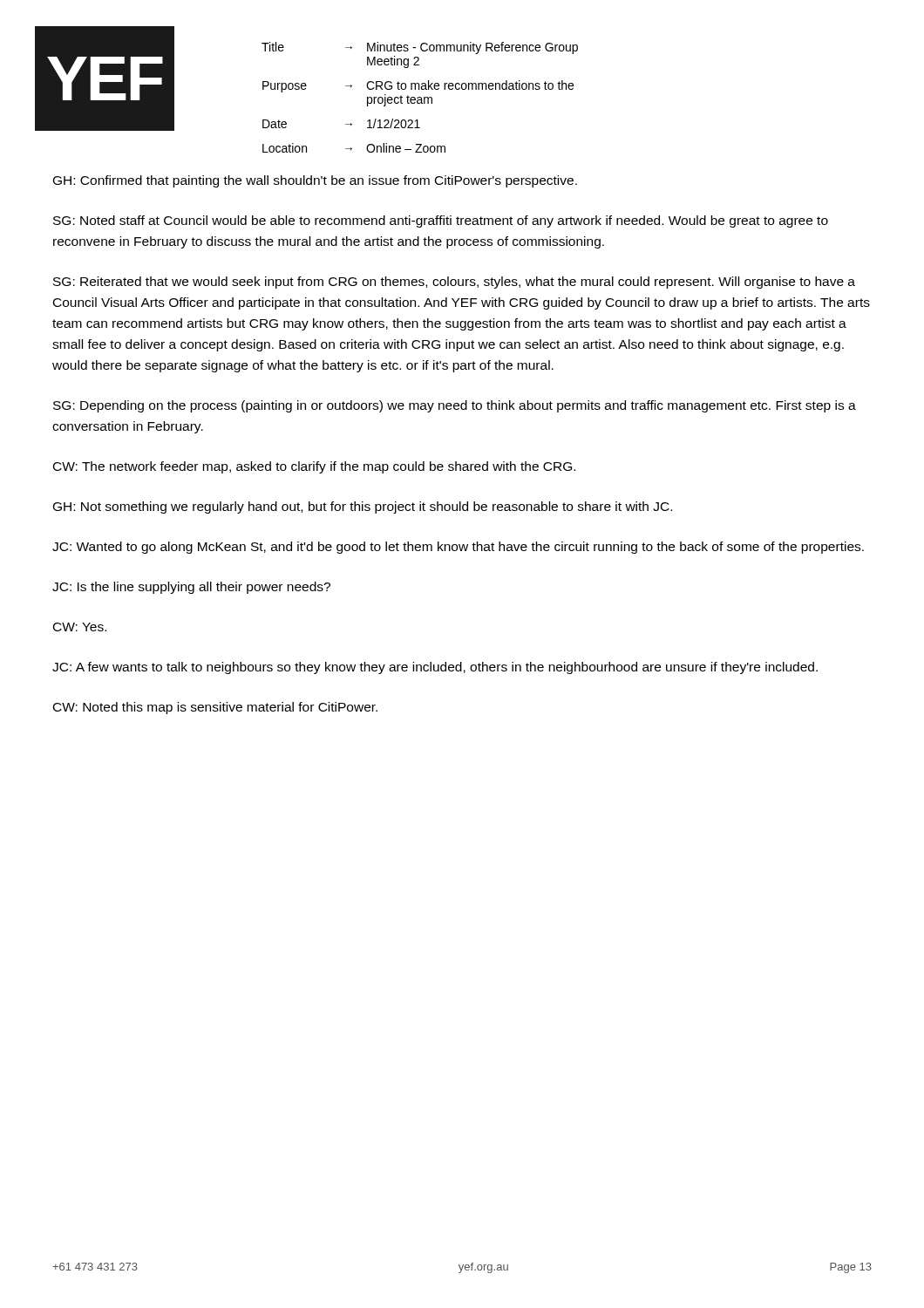The width and height of the screenshot is (924, 1308).
Task: Point to the block beginning "GH: Confirmed that painting the wall"
Action: [315, 180]
